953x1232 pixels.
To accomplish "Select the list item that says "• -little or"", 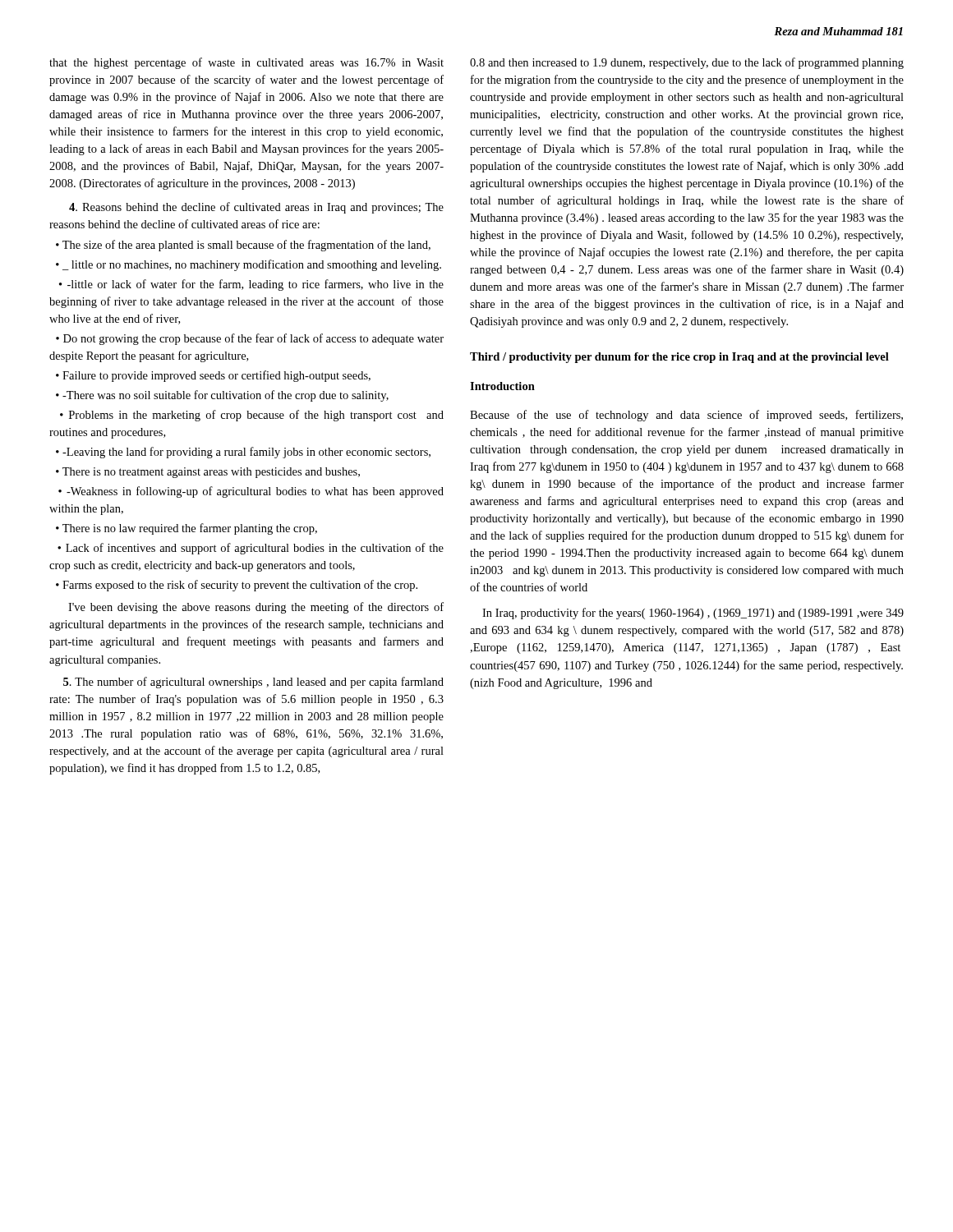I will 246,302.
